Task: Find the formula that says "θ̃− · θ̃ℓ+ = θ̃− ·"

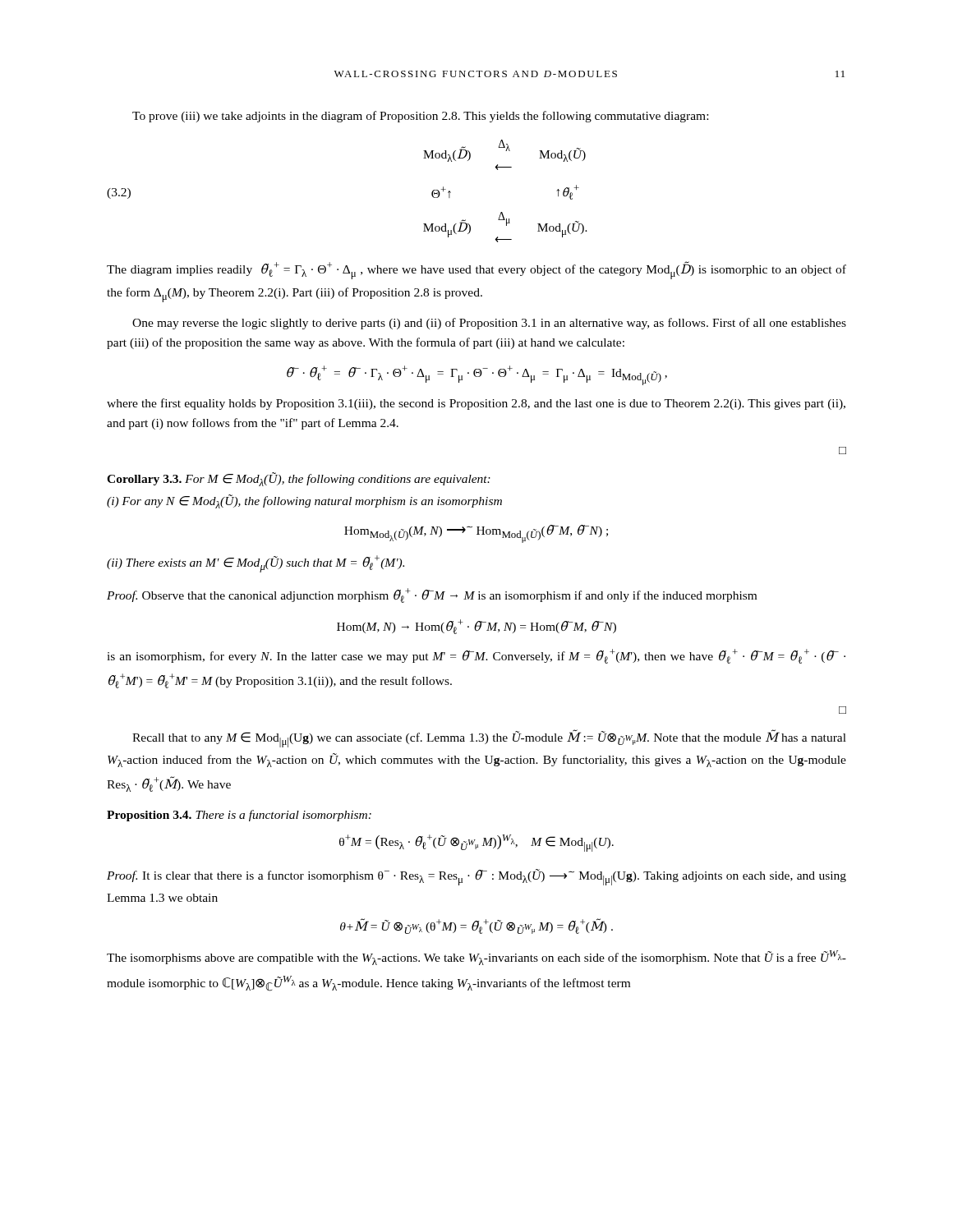Action: tap(476, 374)
